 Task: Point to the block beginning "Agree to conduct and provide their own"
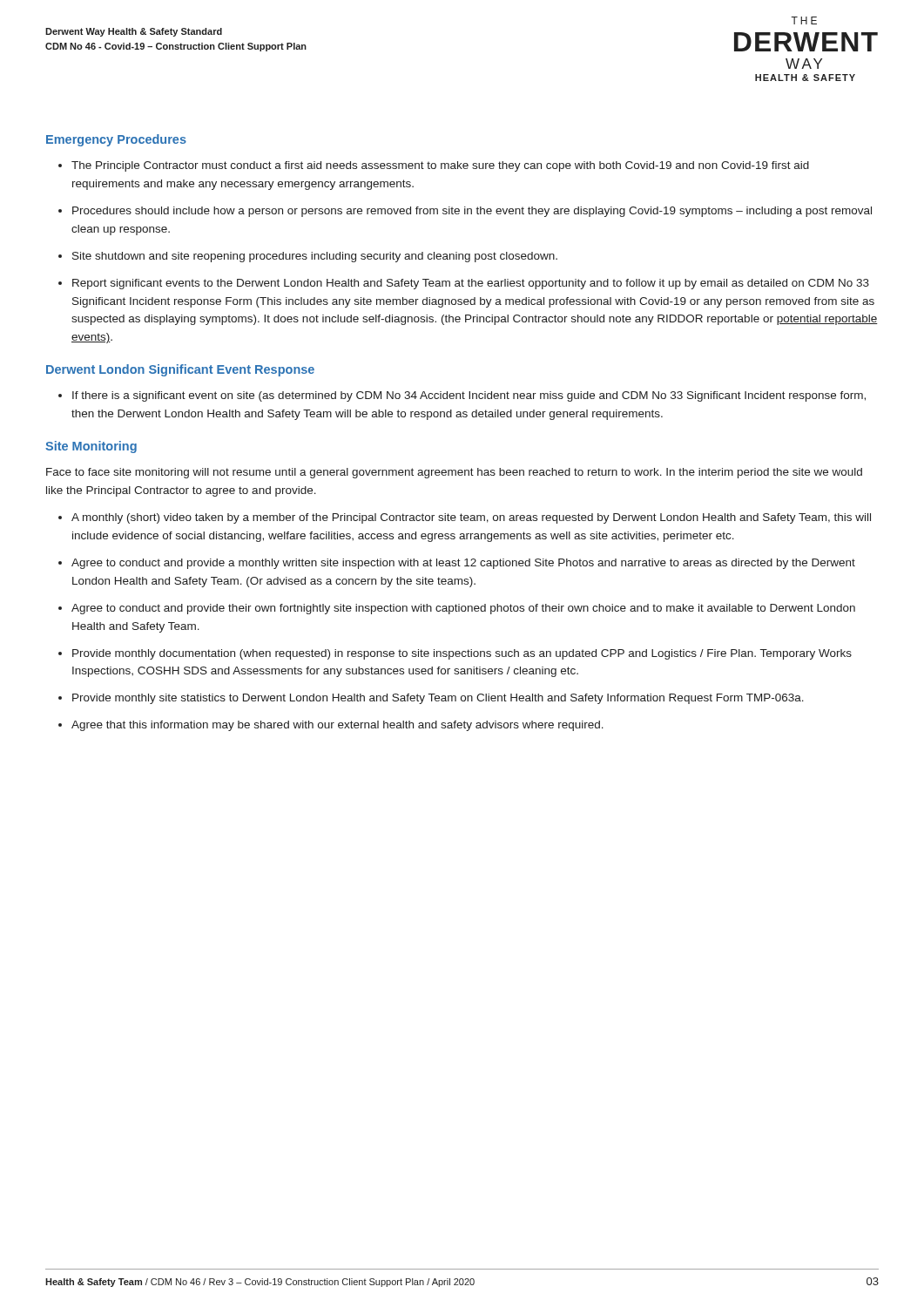464,617
